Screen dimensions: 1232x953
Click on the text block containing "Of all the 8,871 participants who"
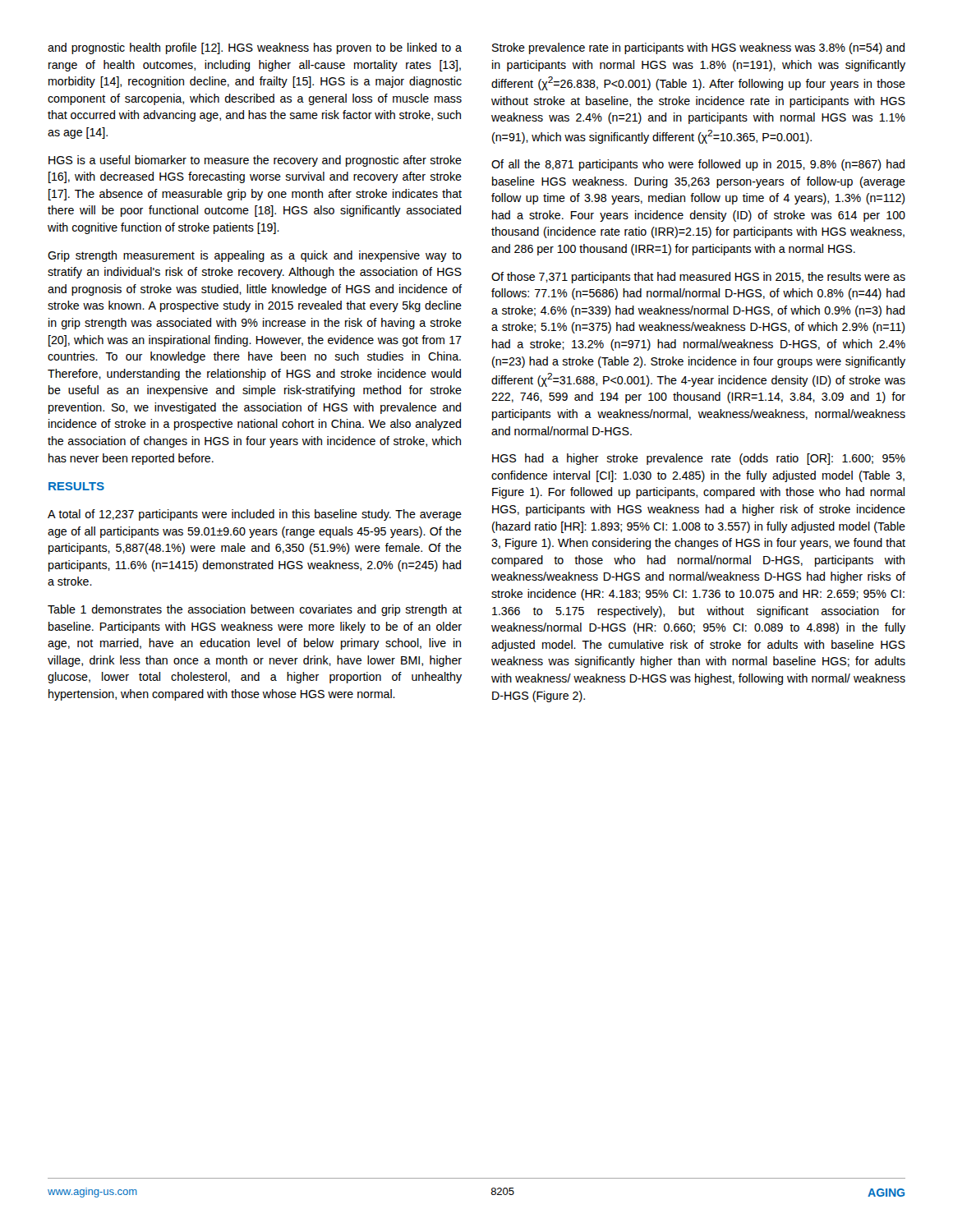click(x=698, y=207)
